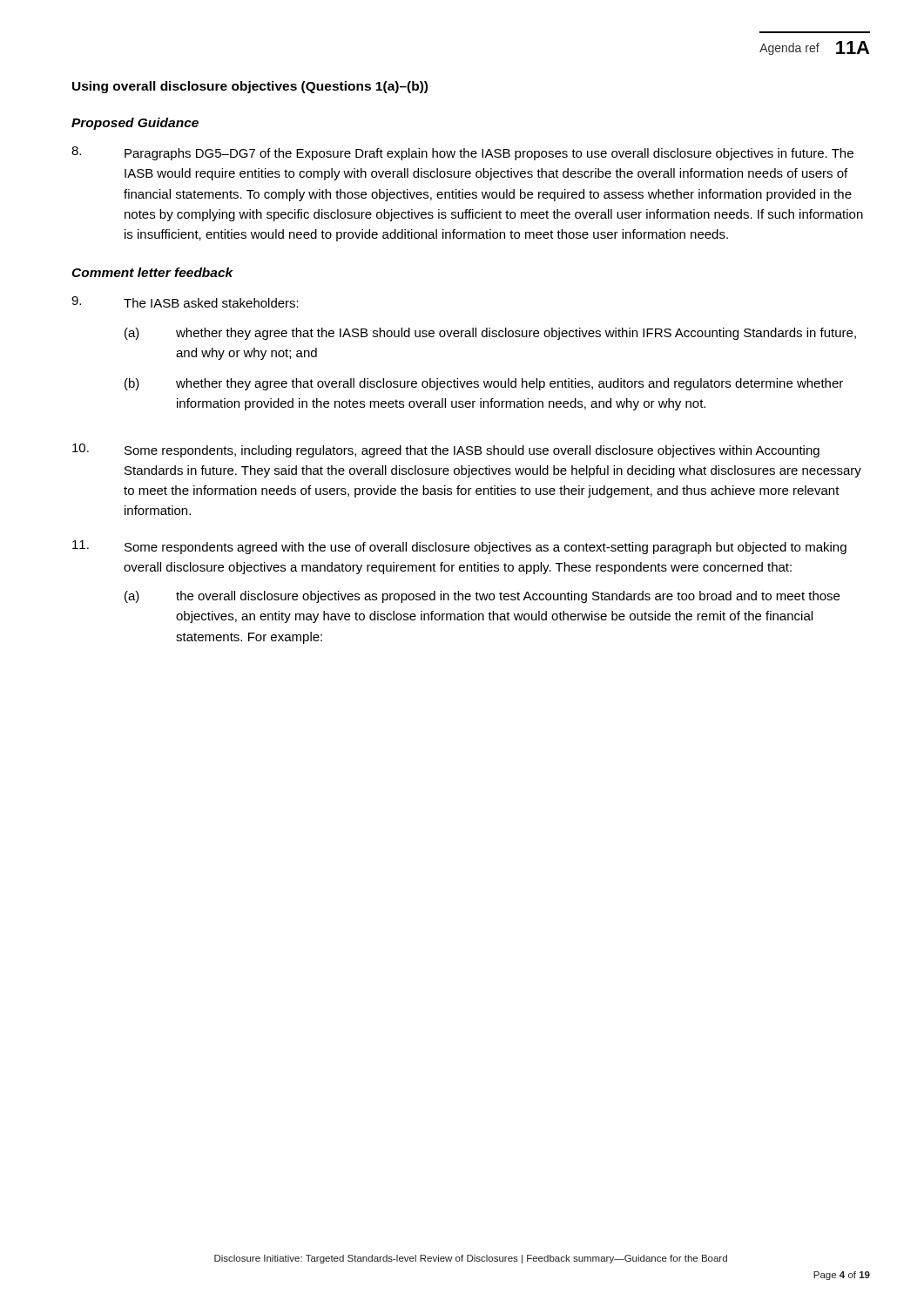Click the passage that begins "Some respondents, including regulators, agreed that"
The width and height of the screenshot is (924, 1307).
(x=471, y=480)
